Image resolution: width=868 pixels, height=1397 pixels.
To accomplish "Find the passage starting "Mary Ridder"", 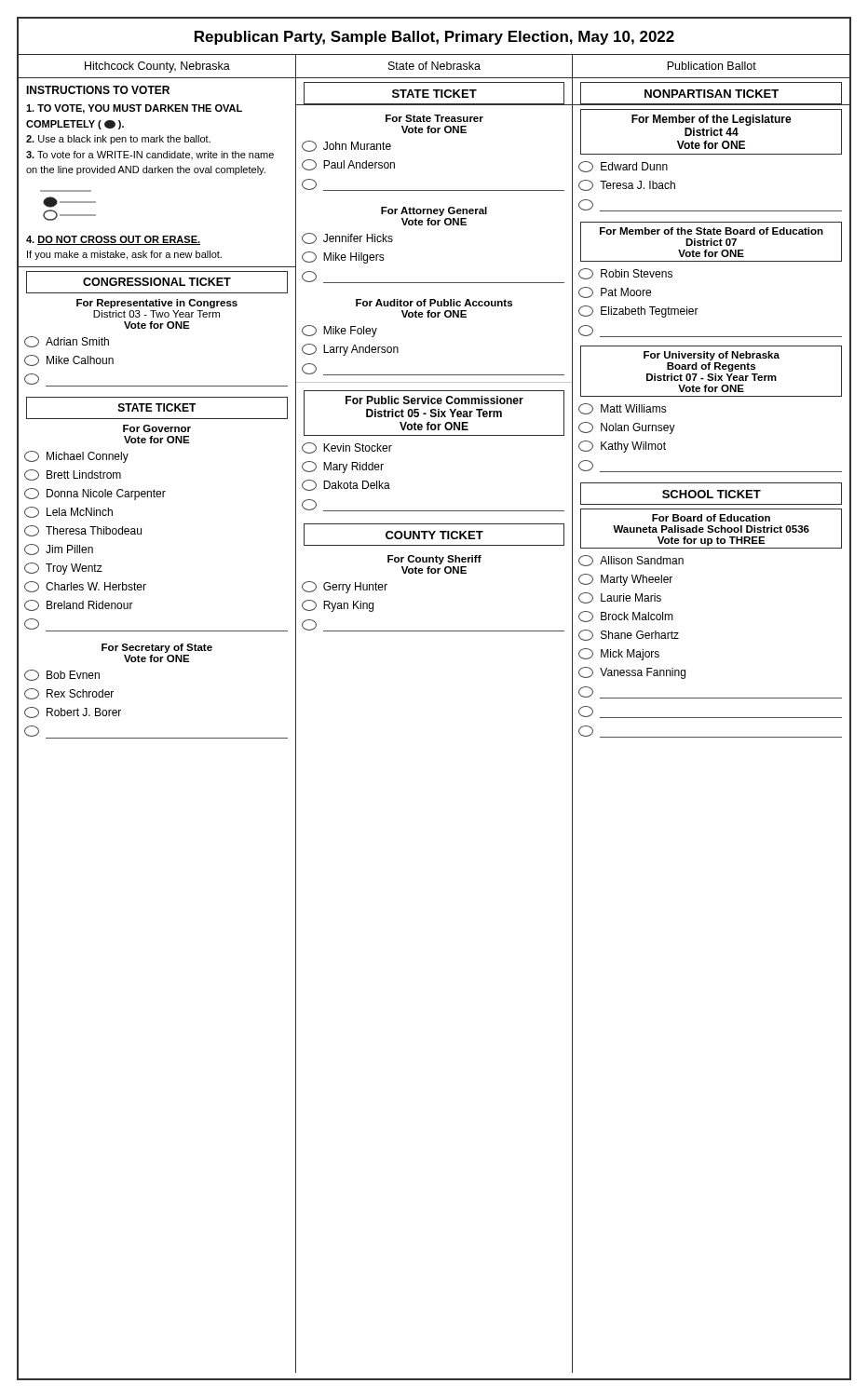I will [343, 467].
